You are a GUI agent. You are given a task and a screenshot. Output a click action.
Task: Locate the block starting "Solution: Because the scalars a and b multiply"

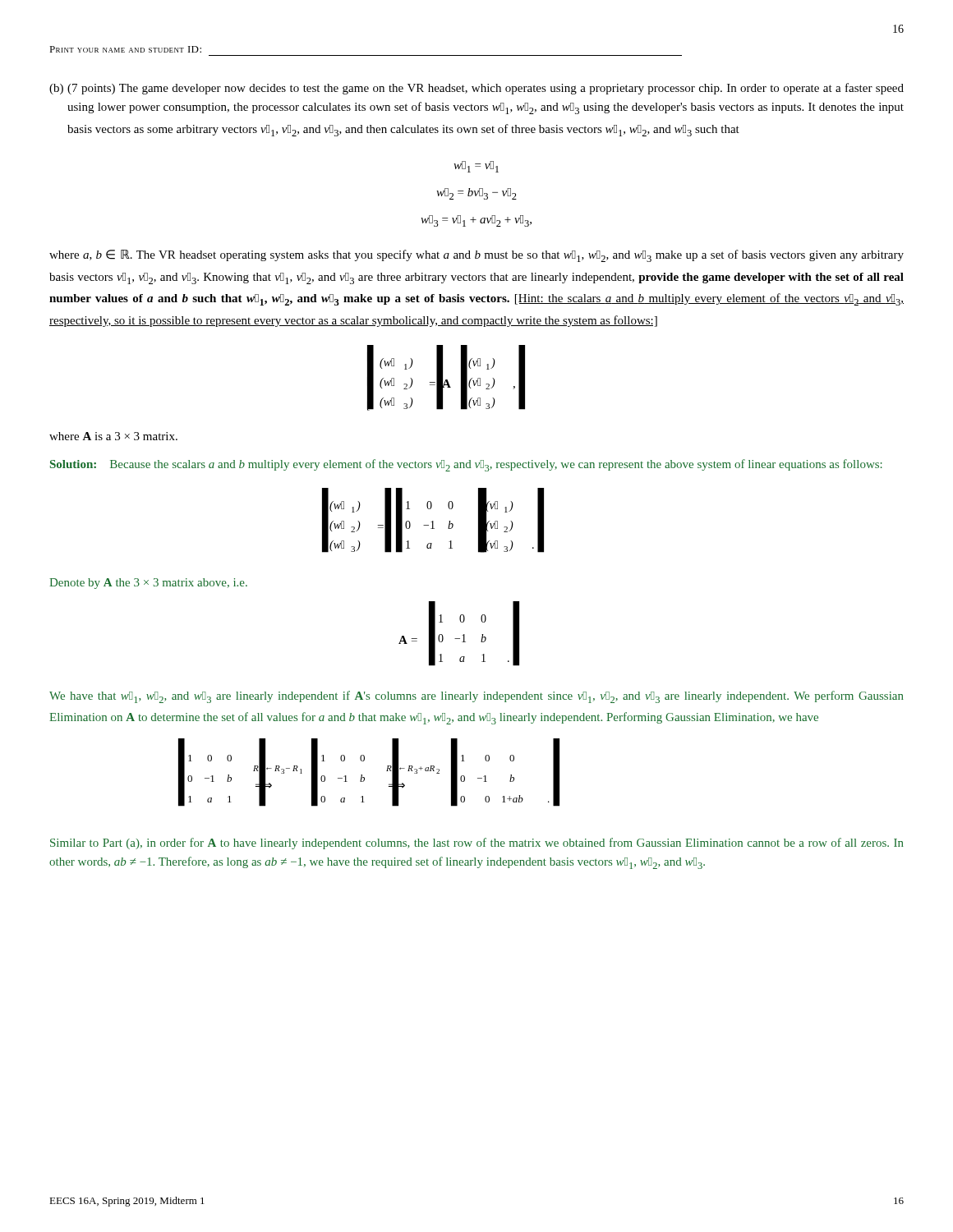click(x=476, y=510)
